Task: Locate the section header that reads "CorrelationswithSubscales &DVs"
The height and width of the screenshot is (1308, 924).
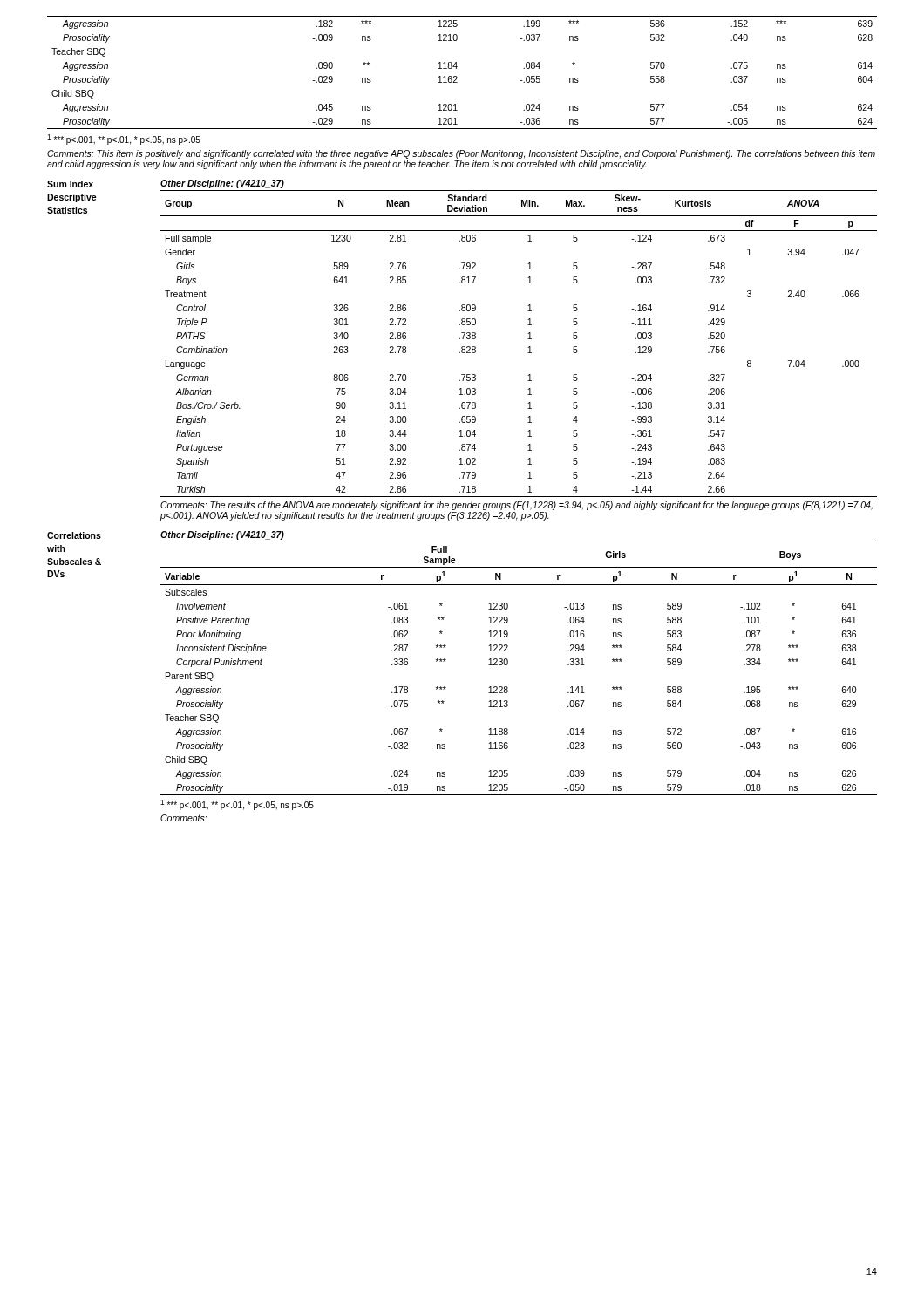Action: click(x=74, y=555)
